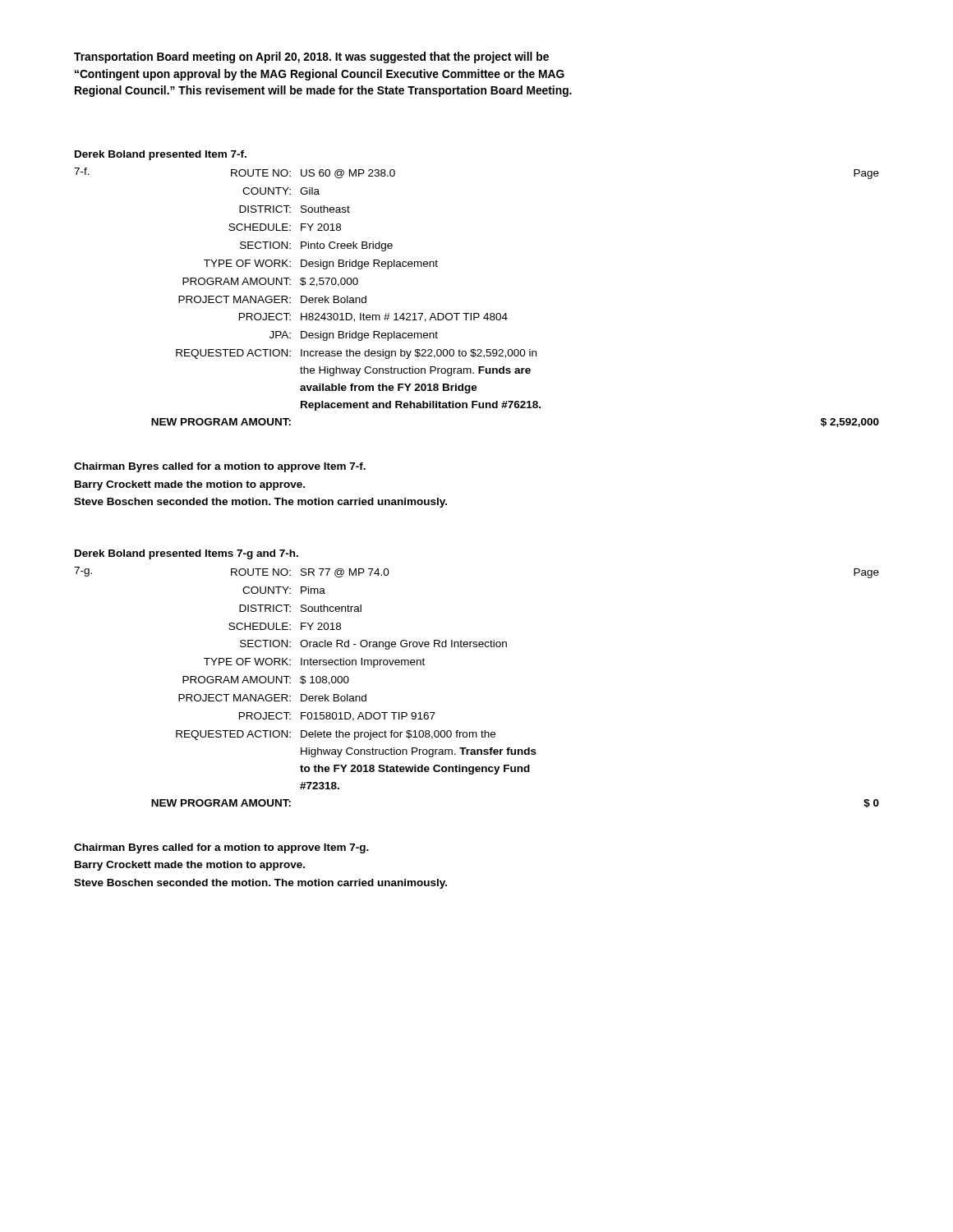Screen dimensions: 1232x953
Task: Locate the table with the text "7-f. ROUTE NO: US"
Action: click(x=476, y=302)
